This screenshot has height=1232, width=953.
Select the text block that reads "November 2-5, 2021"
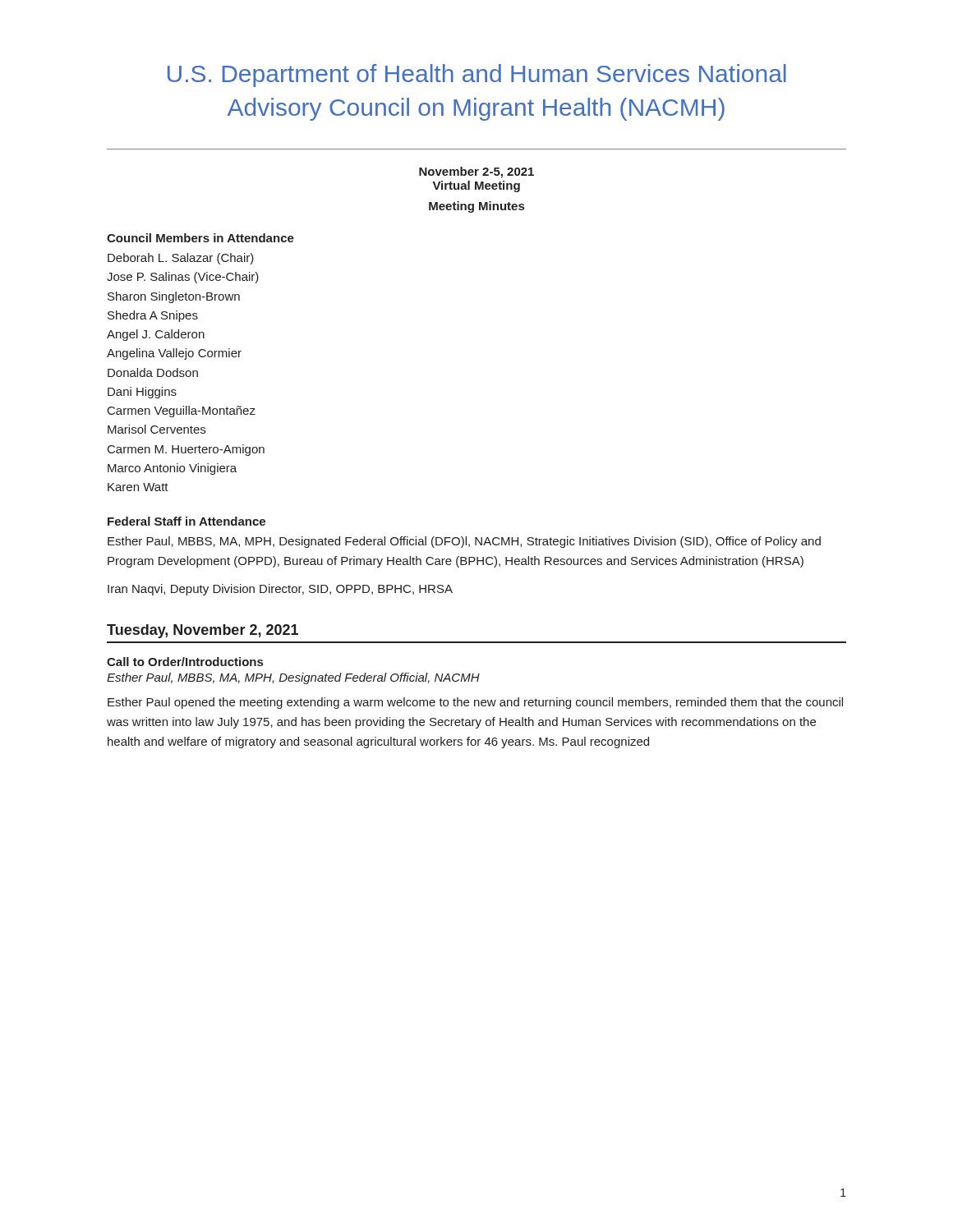tap(476, 178)
